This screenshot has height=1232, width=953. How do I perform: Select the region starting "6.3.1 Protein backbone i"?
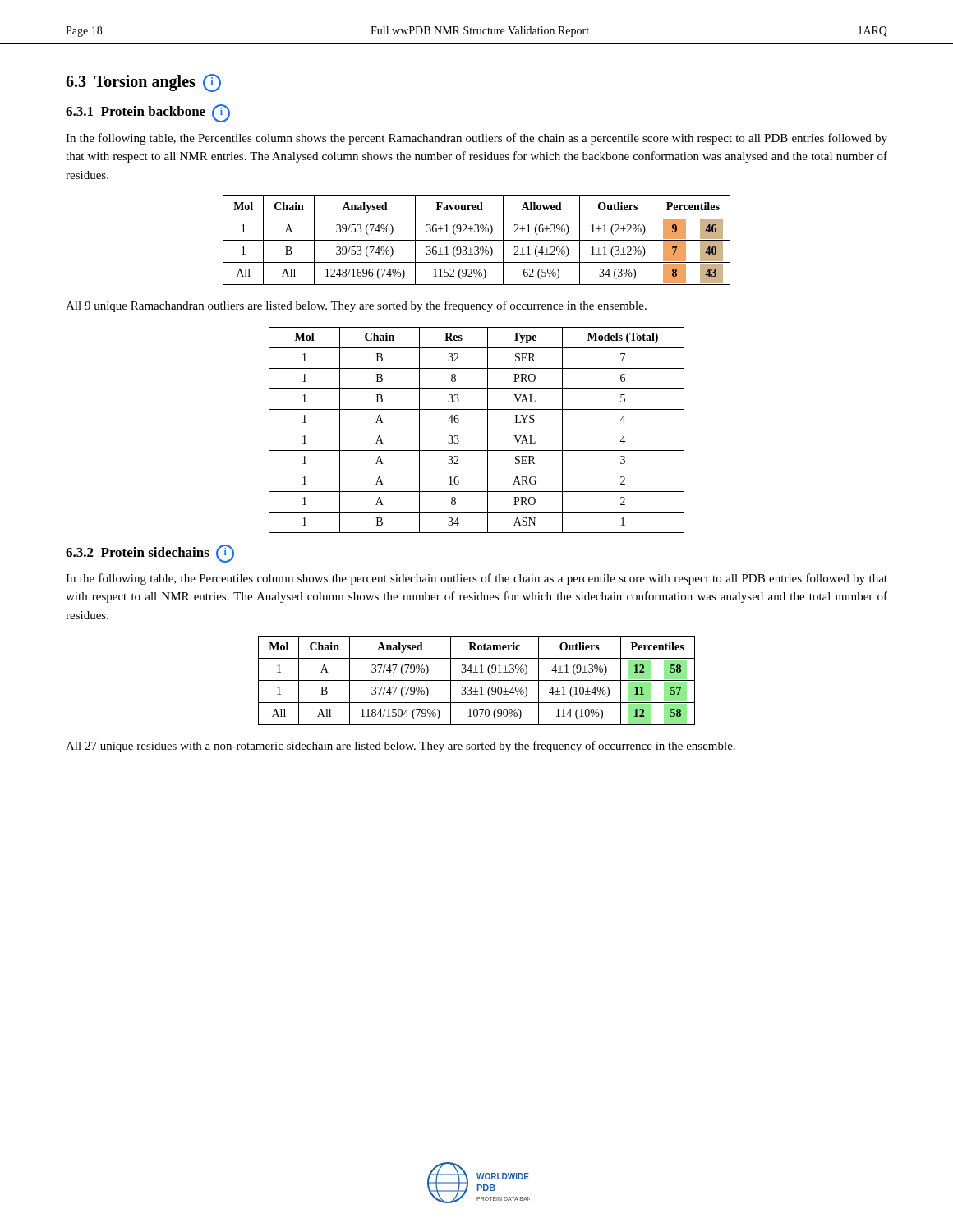(148, 113)
